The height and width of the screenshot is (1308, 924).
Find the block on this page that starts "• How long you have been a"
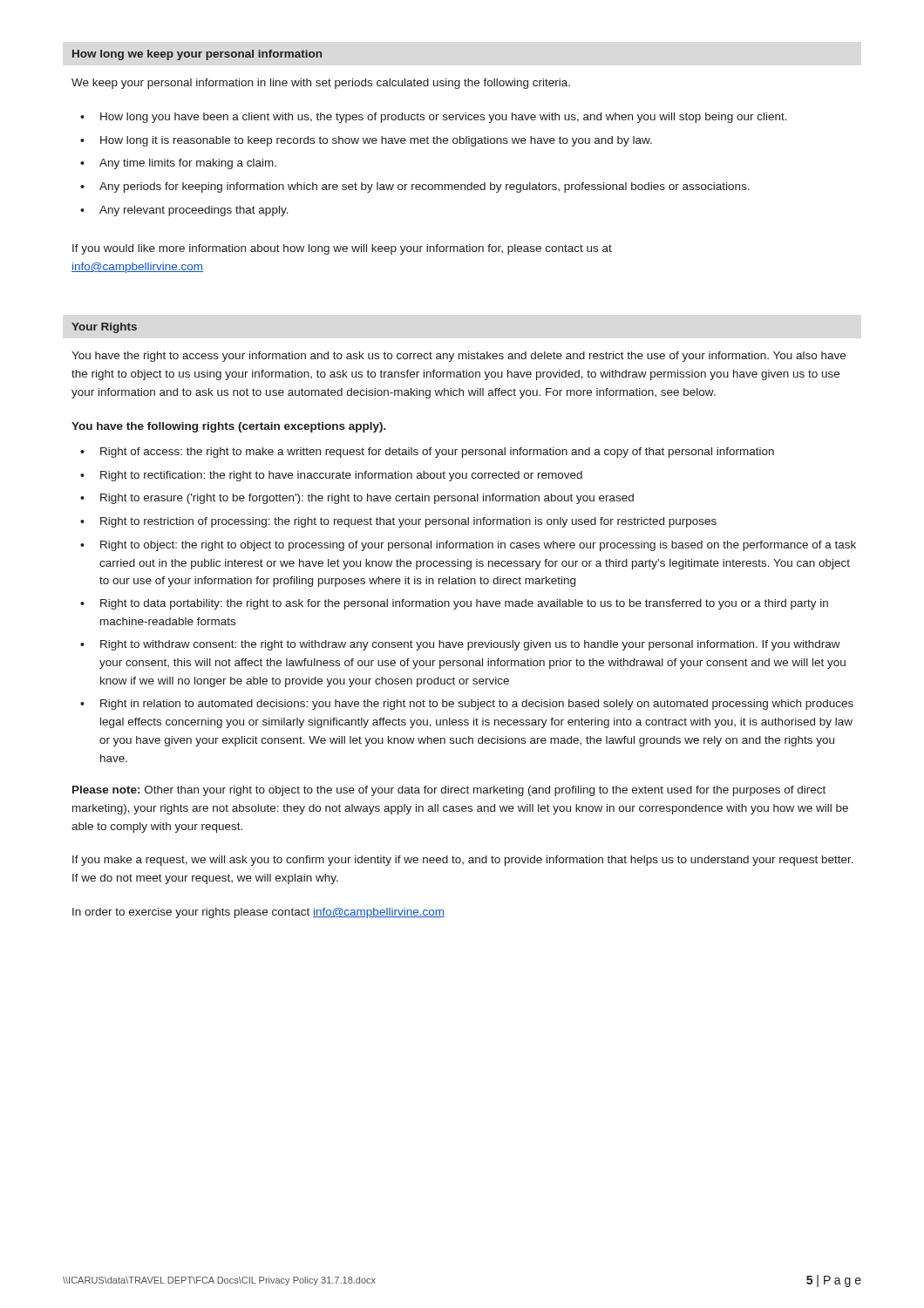[471, 118]
